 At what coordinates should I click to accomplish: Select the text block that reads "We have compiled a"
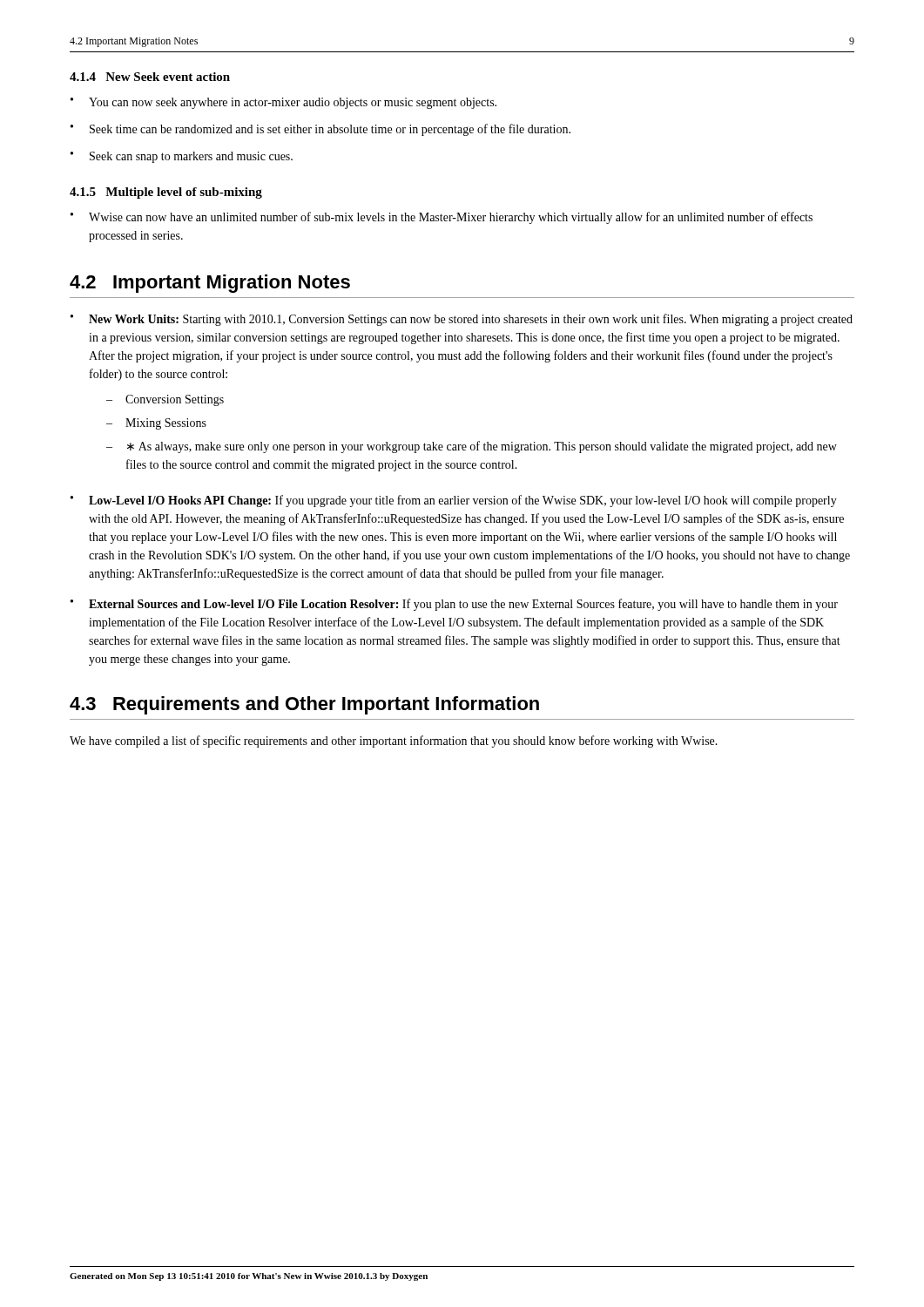coord(394,741)
